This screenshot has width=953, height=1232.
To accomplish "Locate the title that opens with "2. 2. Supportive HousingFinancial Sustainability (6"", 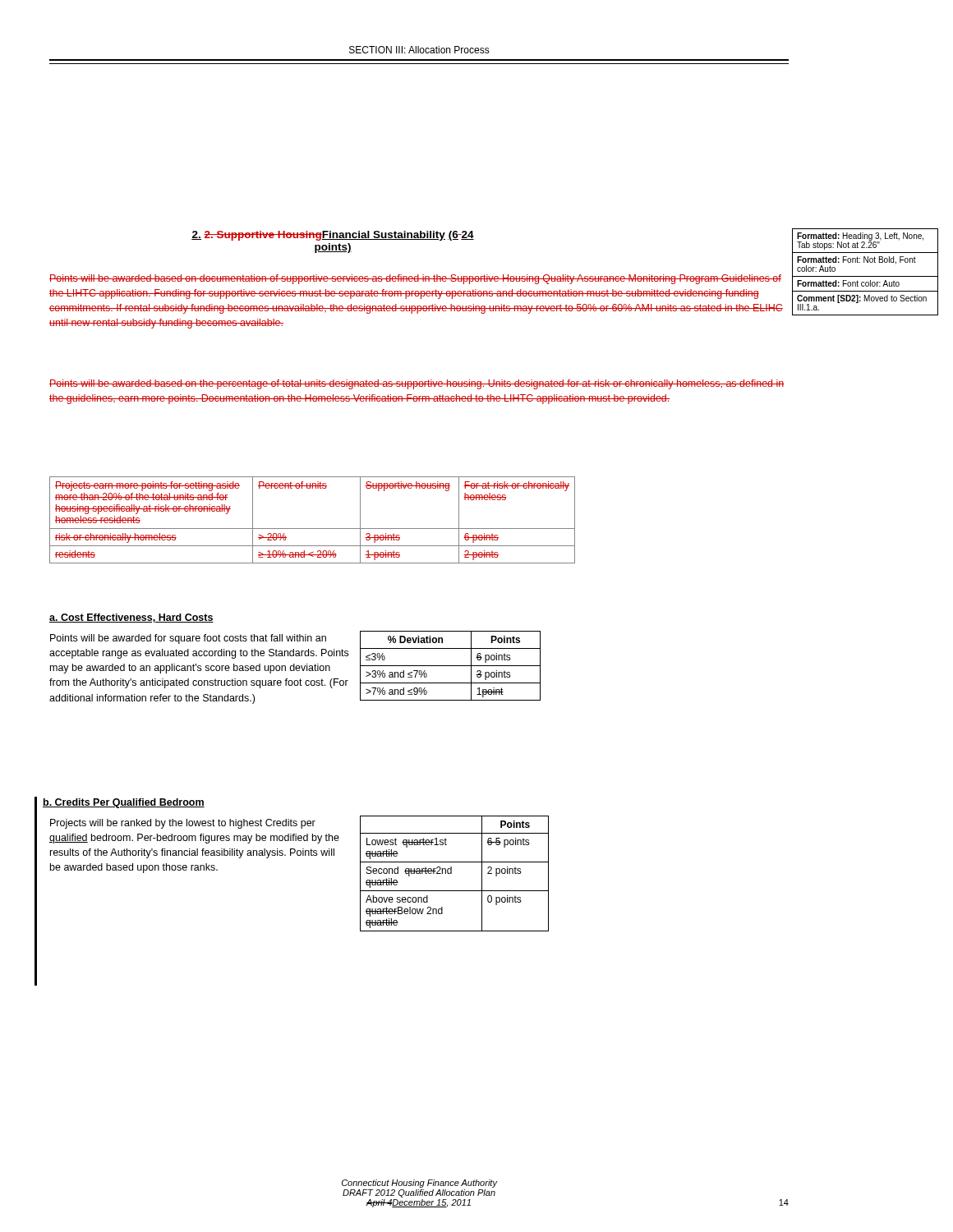I will pyautogui.click(x=333, y=241).
